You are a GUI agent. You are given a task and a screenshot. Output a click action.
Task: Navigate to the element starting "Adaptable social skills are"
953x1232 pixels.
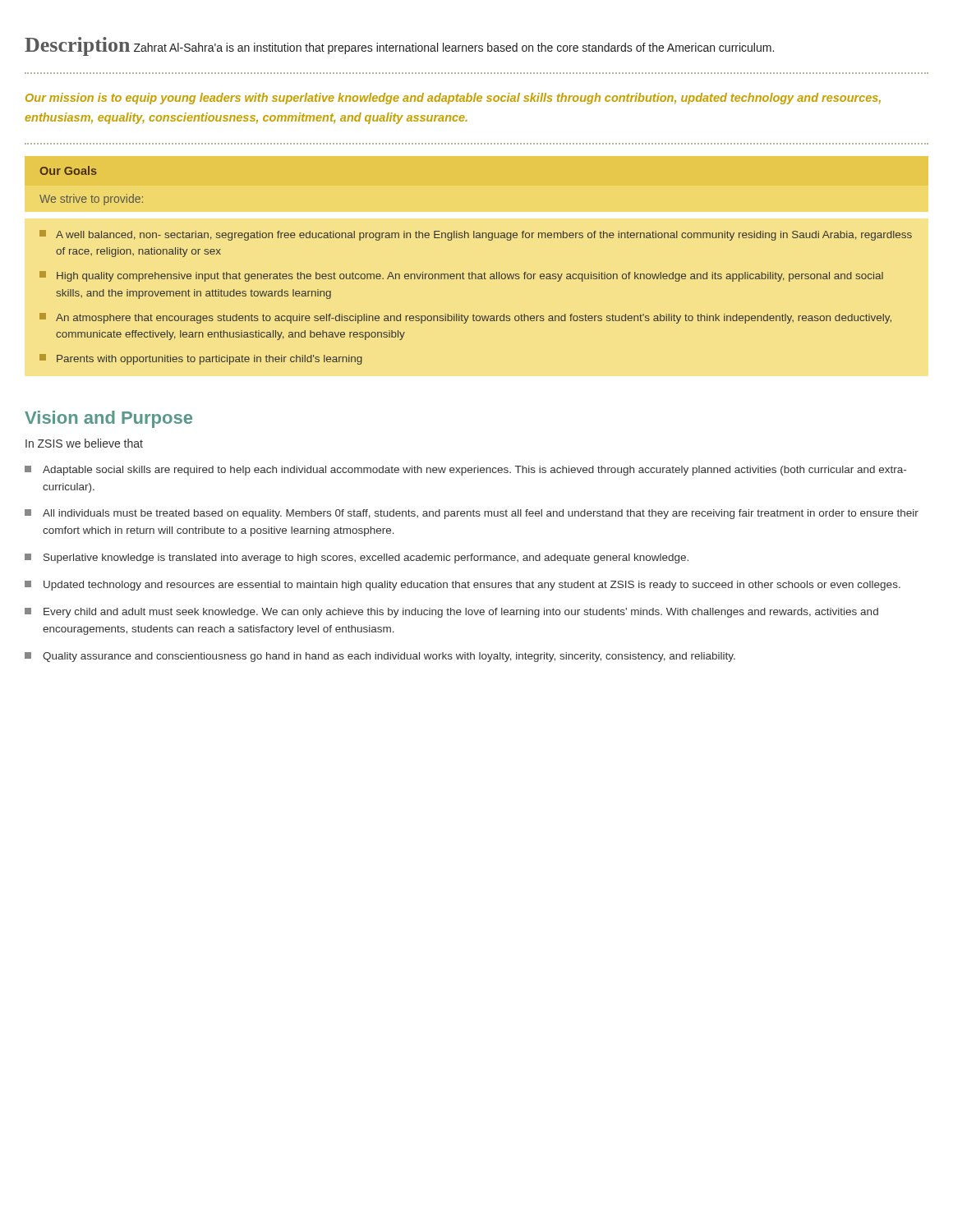coord(476,478)
